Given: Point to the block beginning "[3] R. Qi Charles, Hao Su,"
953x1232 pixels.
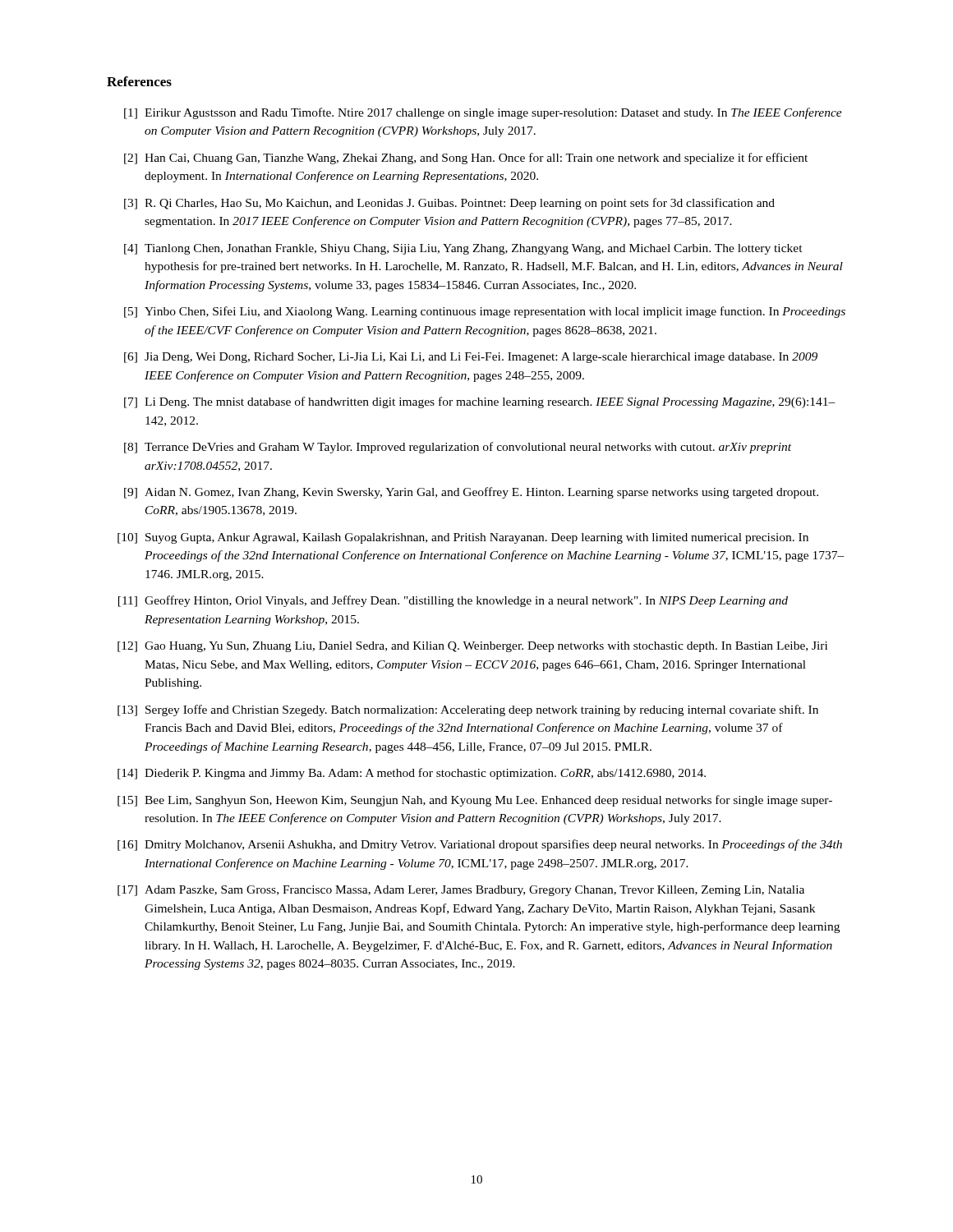Looking at the screenshot, I should [476, 212].
